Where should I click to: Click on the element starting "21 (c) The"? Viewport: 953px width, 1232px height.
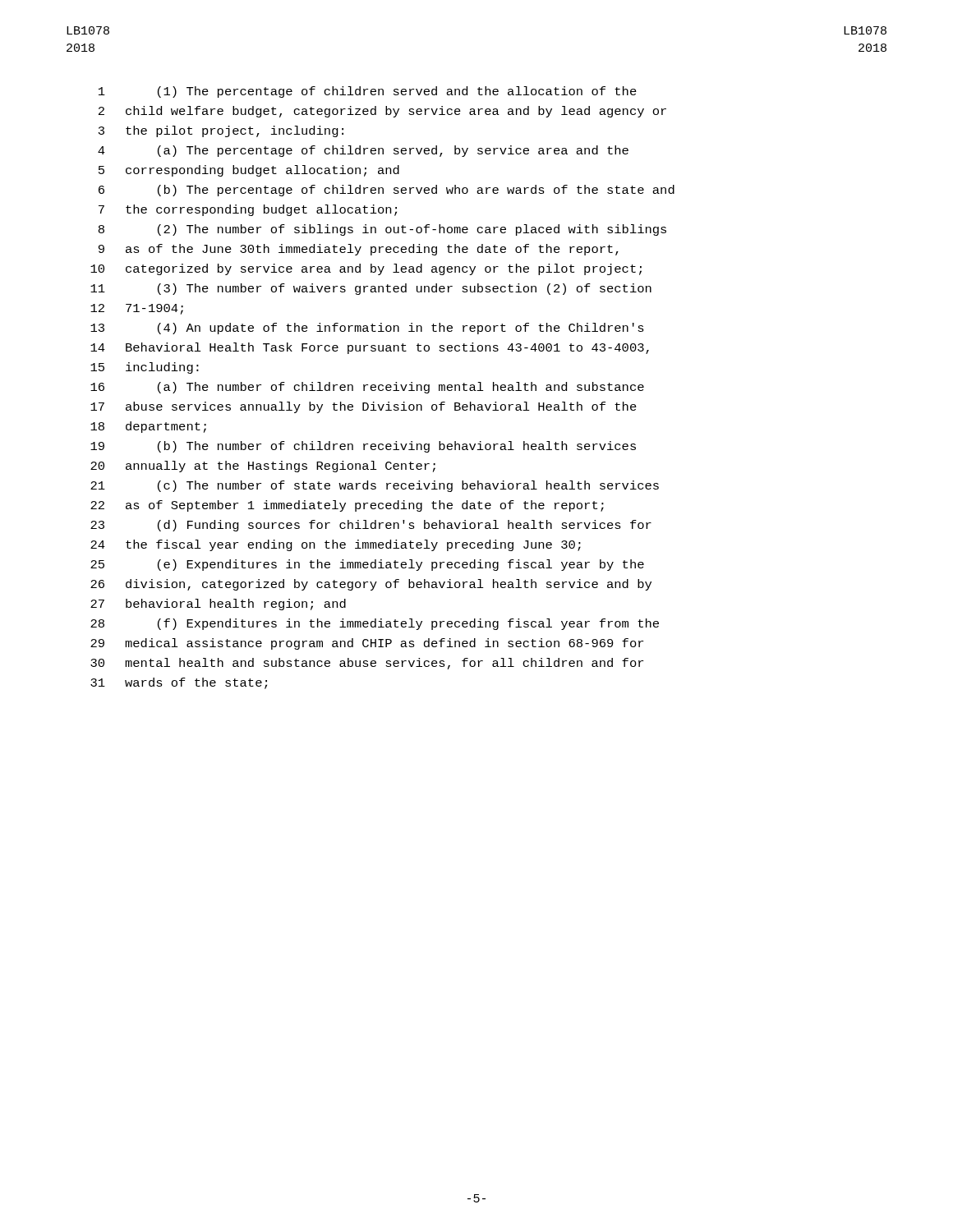476,487
